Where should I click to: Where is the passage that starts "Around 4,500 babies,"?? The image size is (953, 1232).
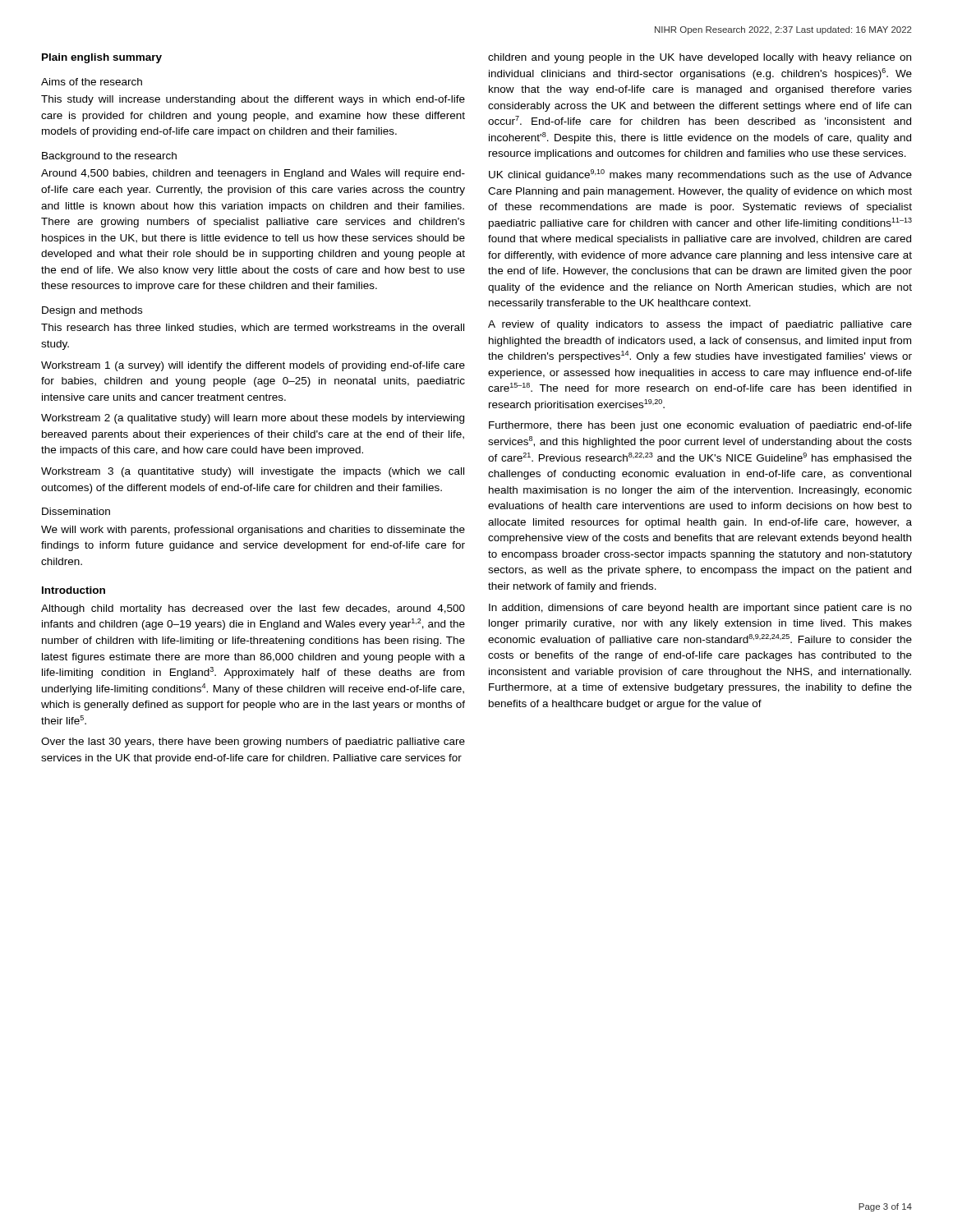[253, 229]
